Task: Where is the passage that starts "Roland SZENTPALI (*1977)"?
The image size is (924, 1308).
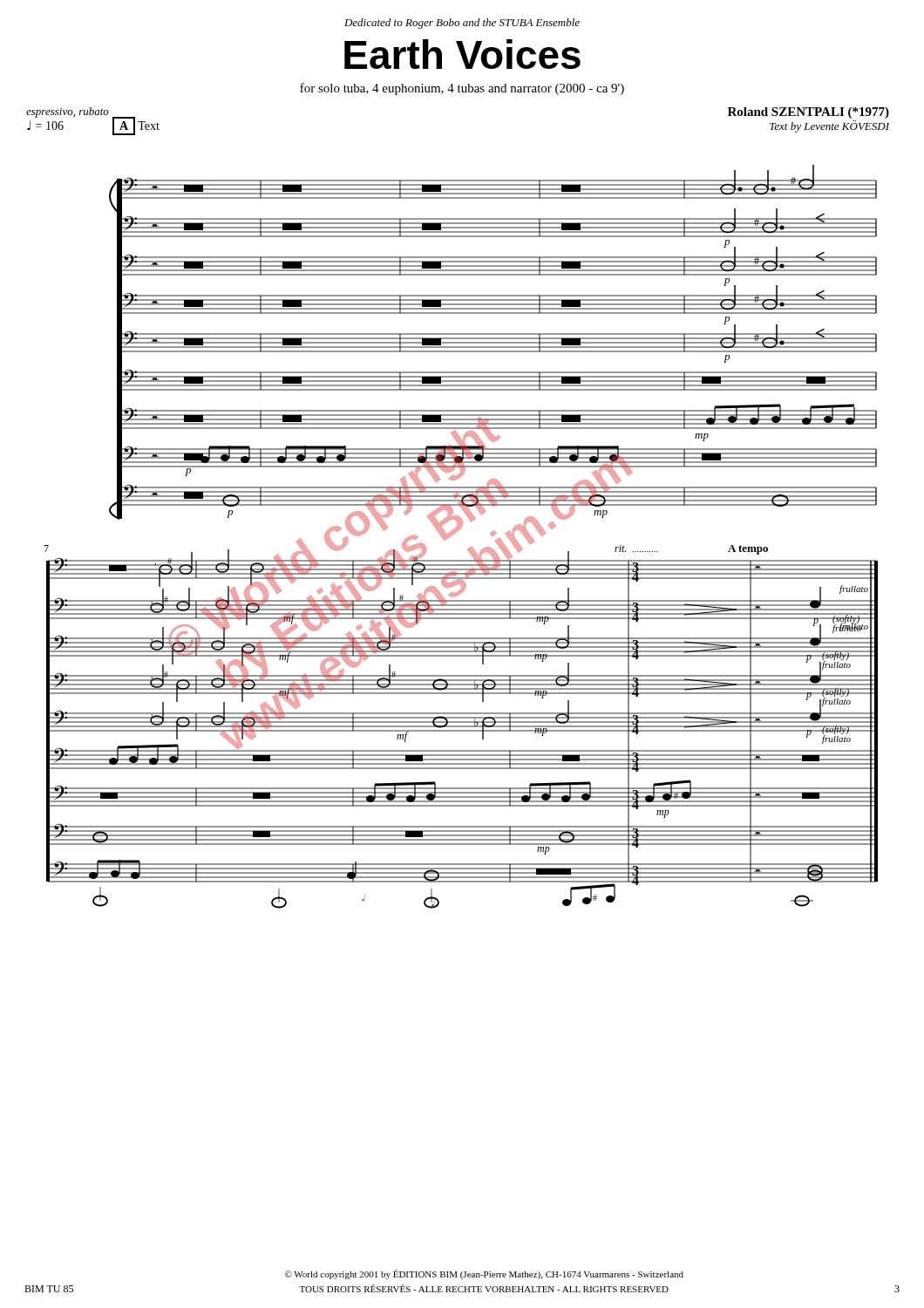Action: 808,119
